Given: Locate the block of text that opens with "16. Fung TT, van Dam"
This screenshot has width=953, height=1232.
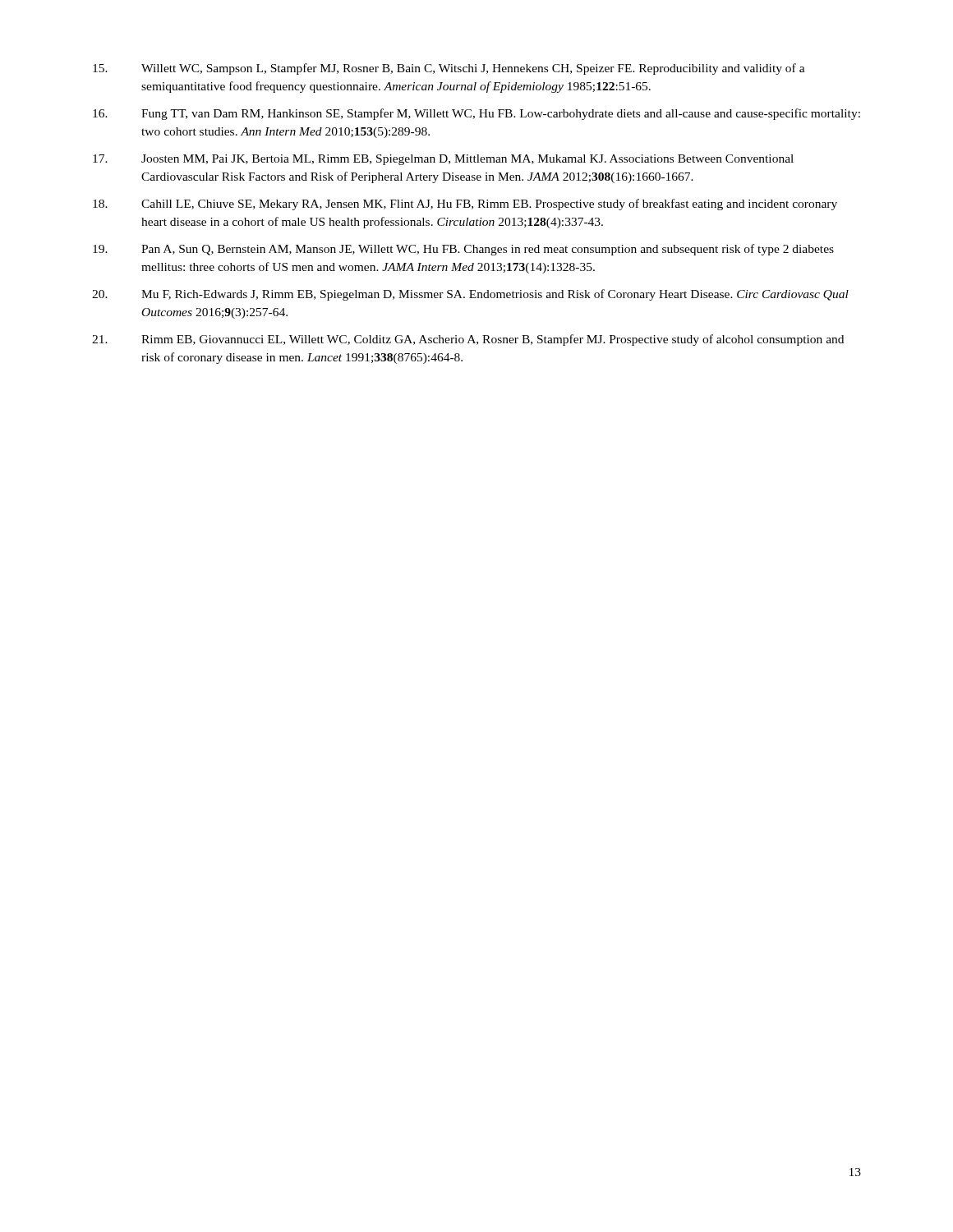Looking at the screenshot, I should (x=476, y=123).
